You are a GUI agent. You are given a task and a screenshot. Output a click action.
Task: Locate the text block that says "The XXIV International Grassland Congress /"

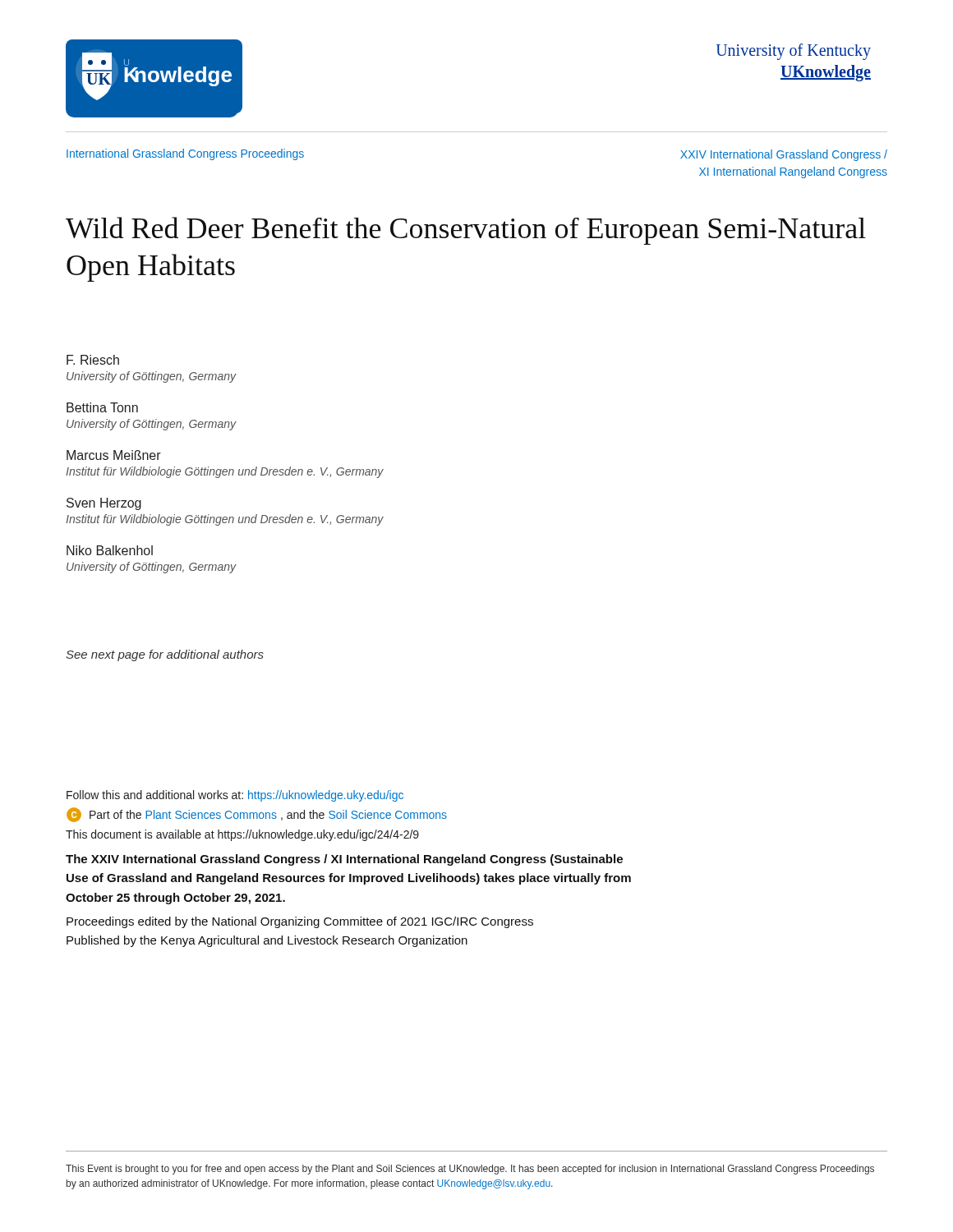(349, 878)
